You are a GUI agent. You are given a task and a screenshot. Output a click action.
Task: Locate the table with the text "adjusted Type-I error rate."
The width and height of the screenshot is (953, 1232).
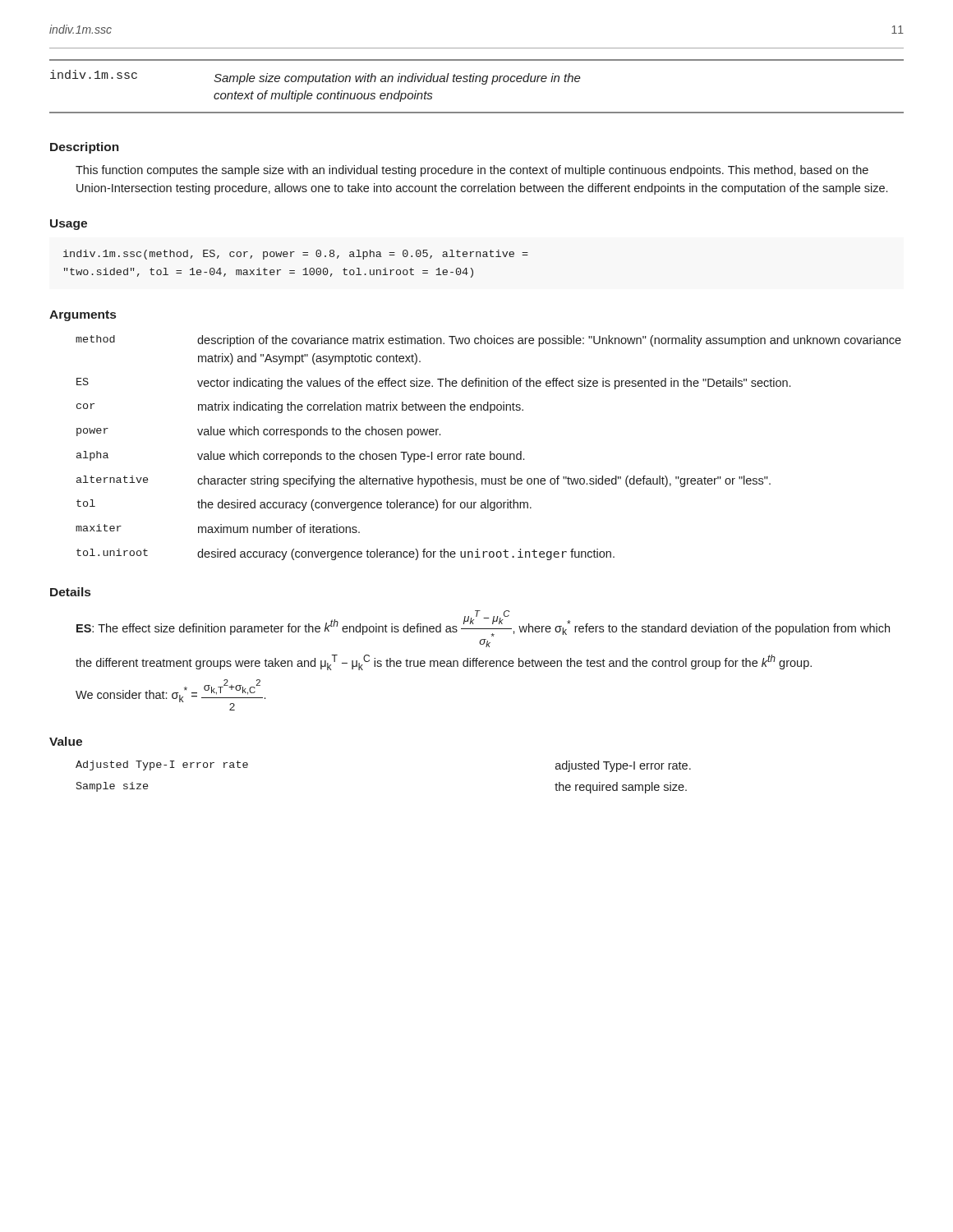[490, 777]
